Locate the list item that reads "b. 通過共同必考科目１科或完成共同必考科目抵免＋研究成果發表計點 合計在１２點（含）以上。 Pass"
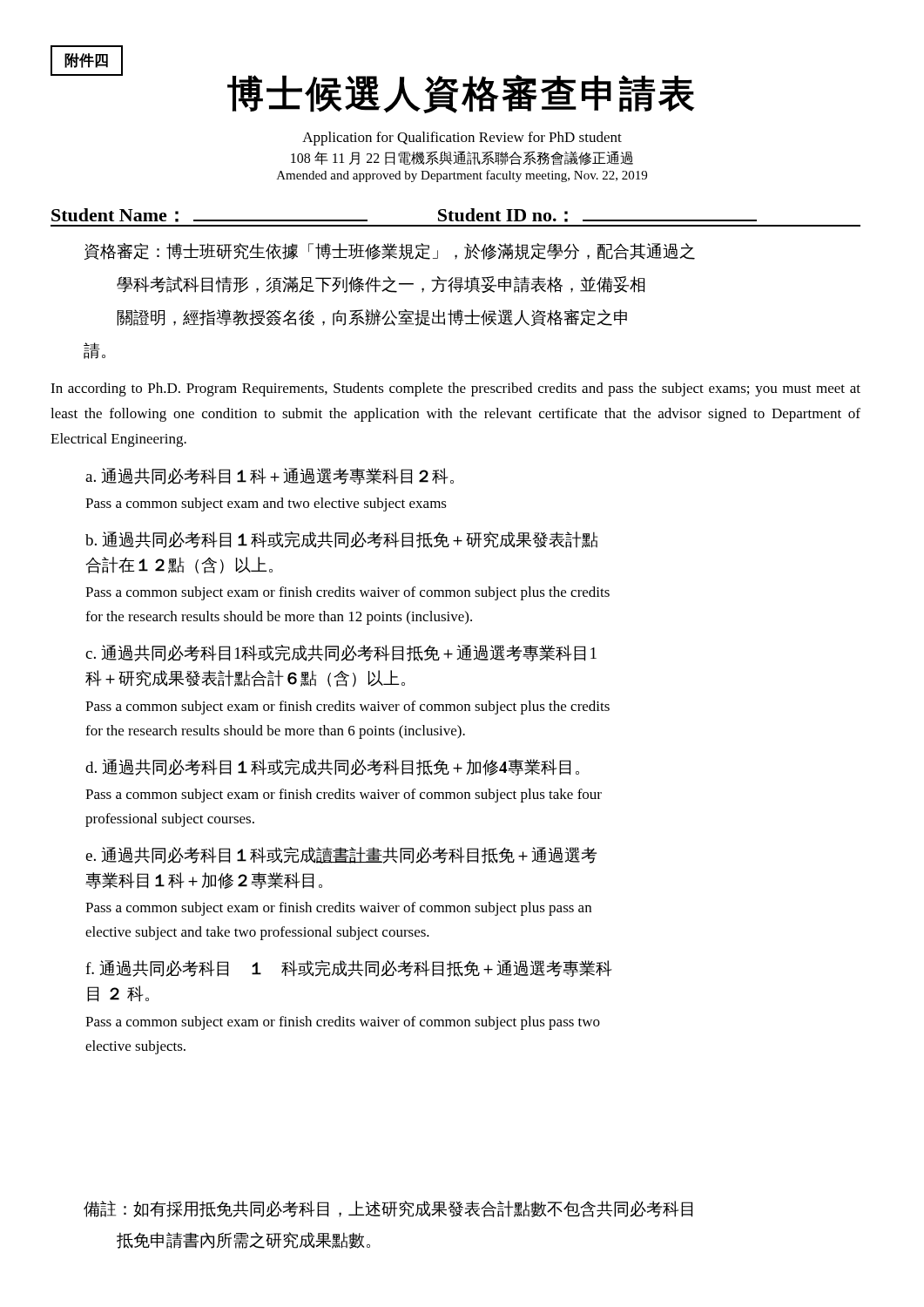Viewport: 924px width, 1307px height. (x=341, y=540)
